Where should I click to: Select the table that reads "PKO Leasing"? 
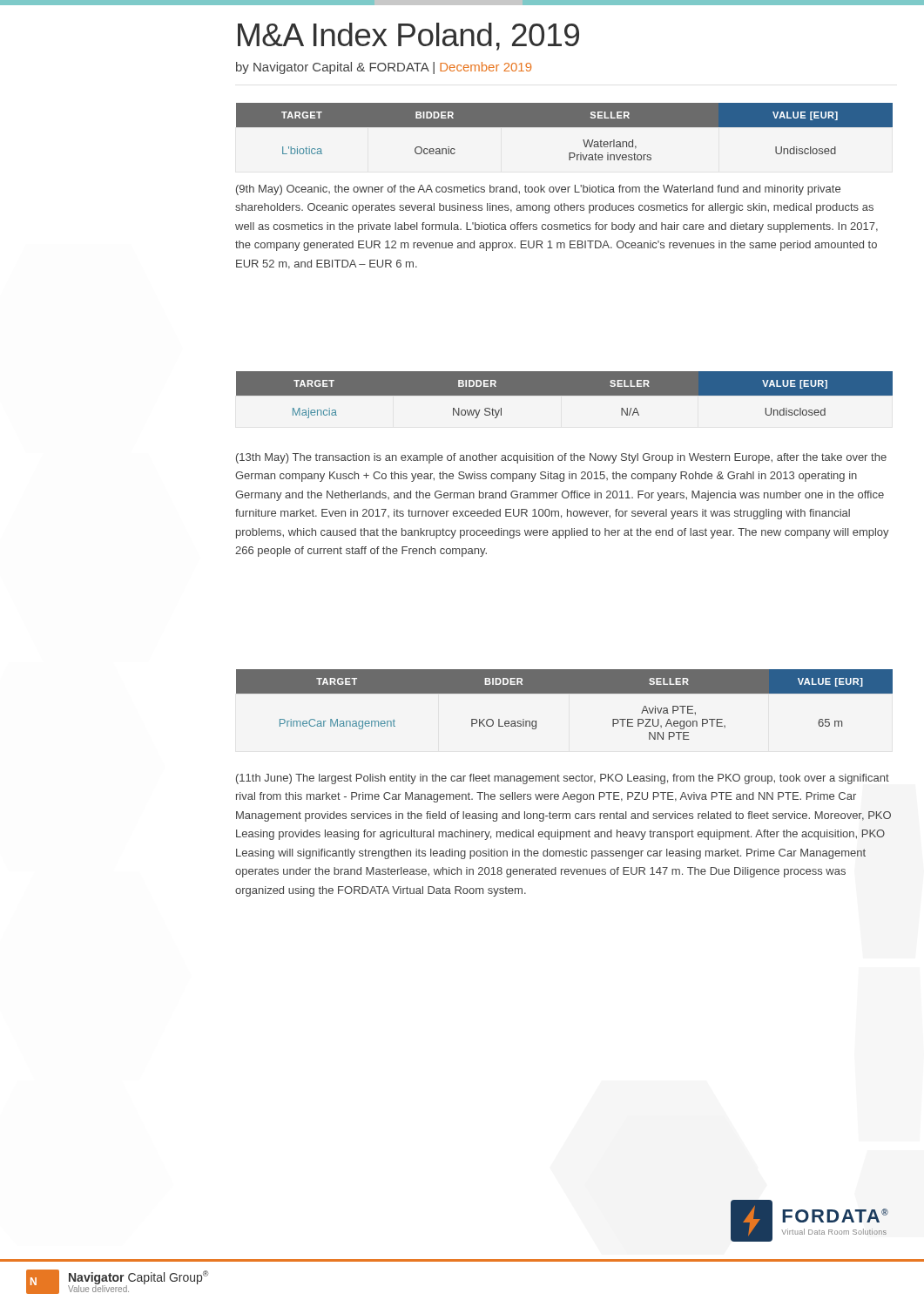[564, 716]
